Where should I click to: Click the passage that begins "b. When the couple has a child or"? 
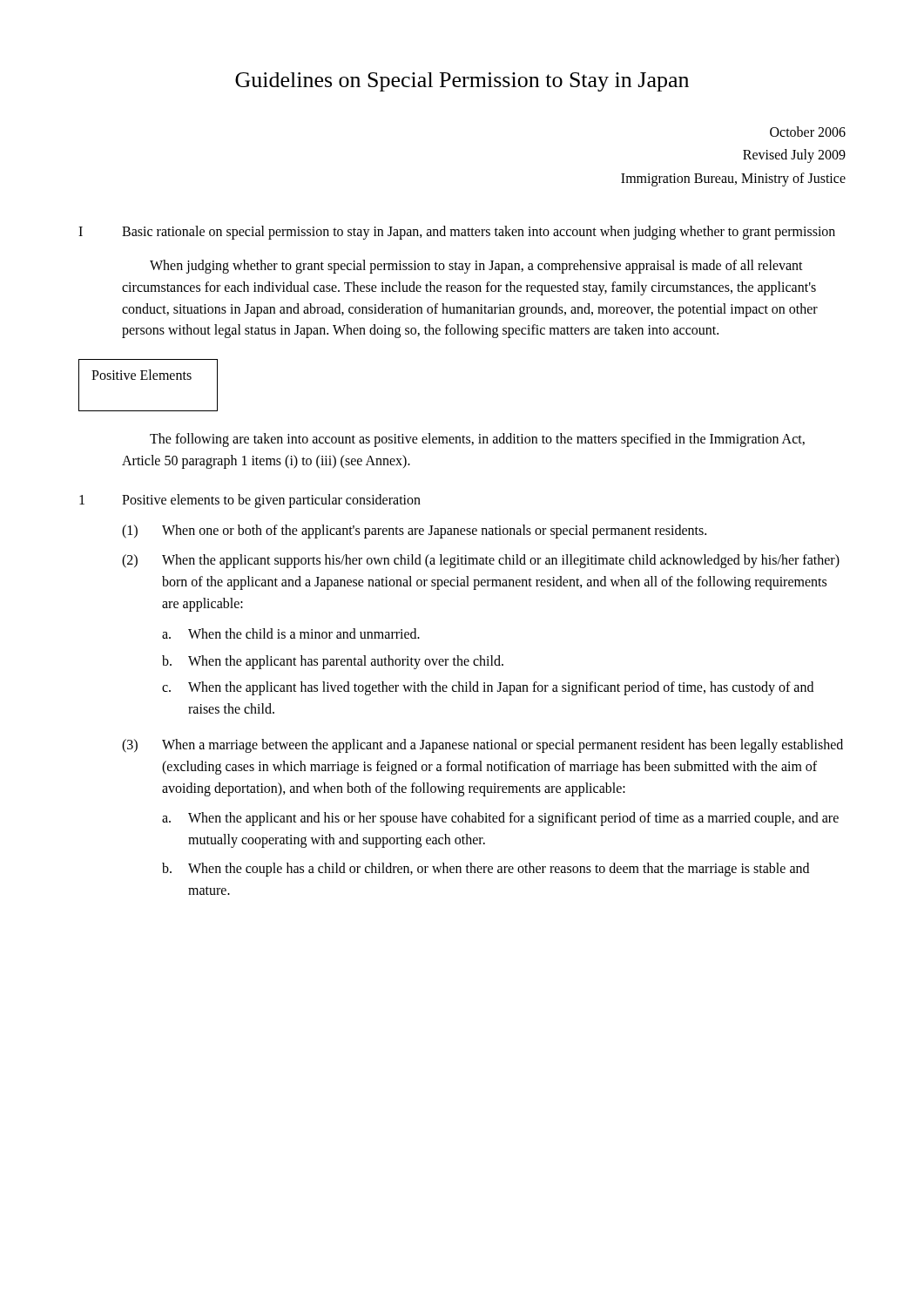tap(504, 880)
